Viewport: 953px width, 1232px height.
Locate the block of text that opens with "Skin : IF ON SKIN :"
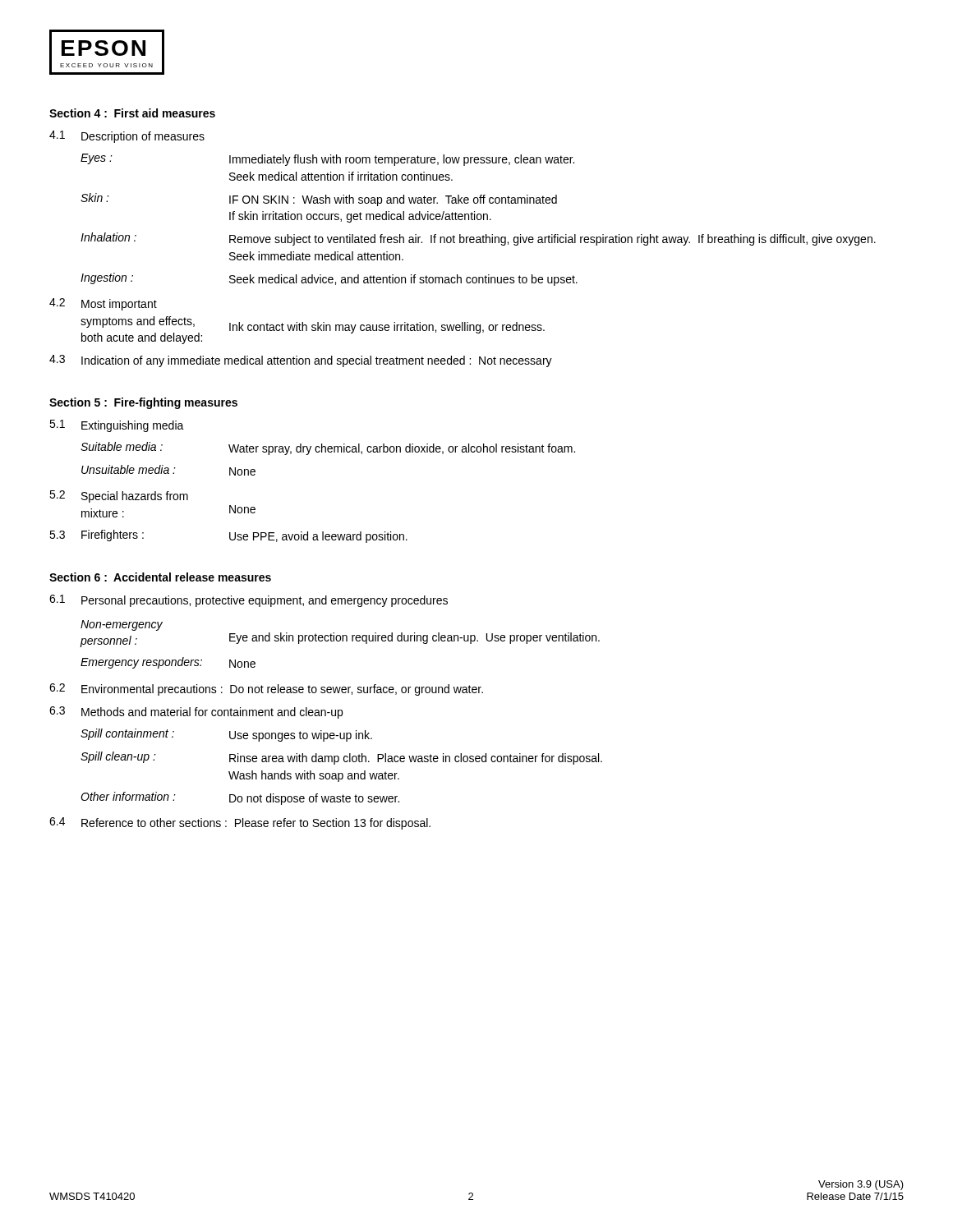(492, 208)
